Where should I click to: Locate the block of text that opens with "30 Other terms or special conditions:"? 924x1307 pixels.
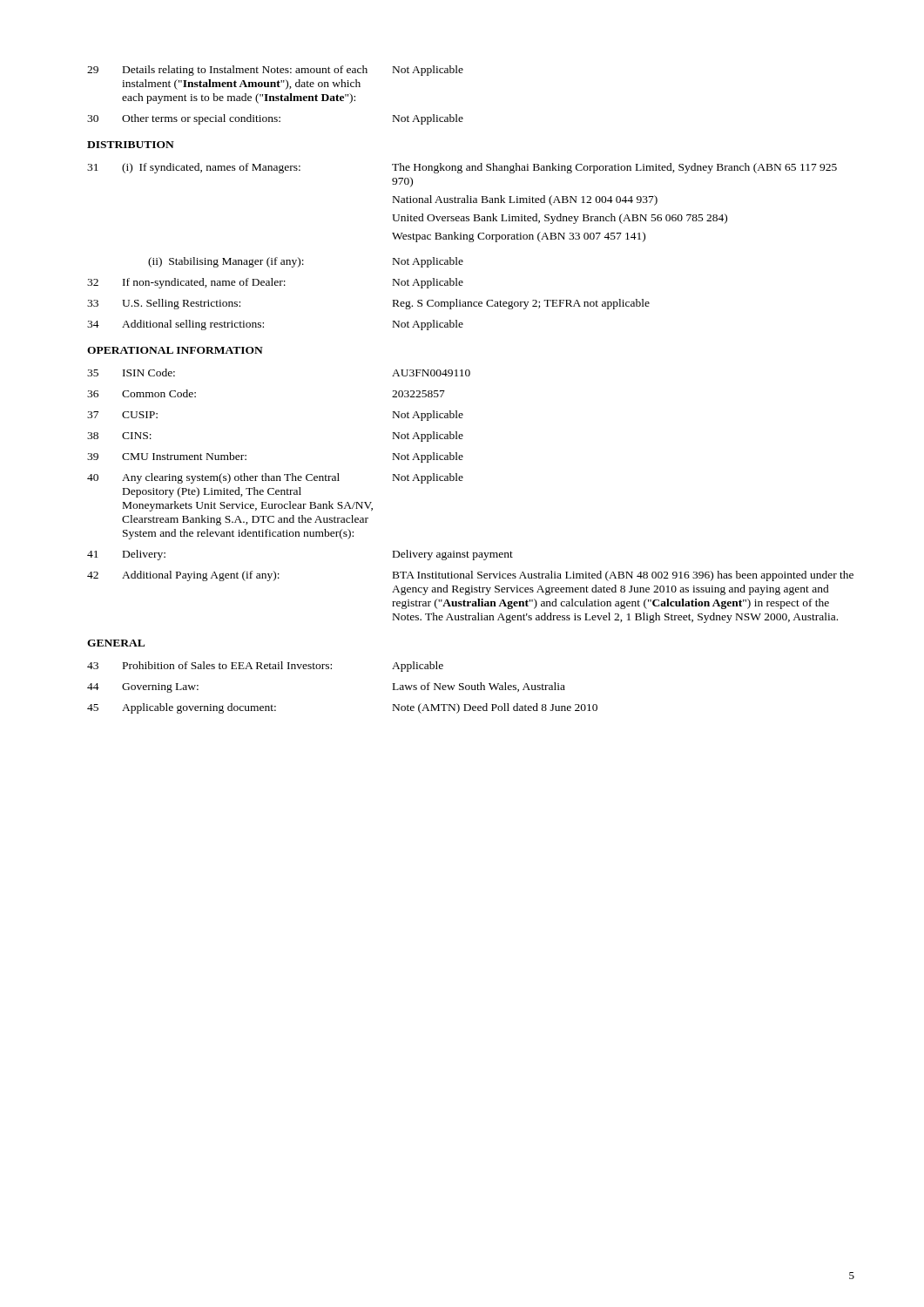click(x=471, y=118)
